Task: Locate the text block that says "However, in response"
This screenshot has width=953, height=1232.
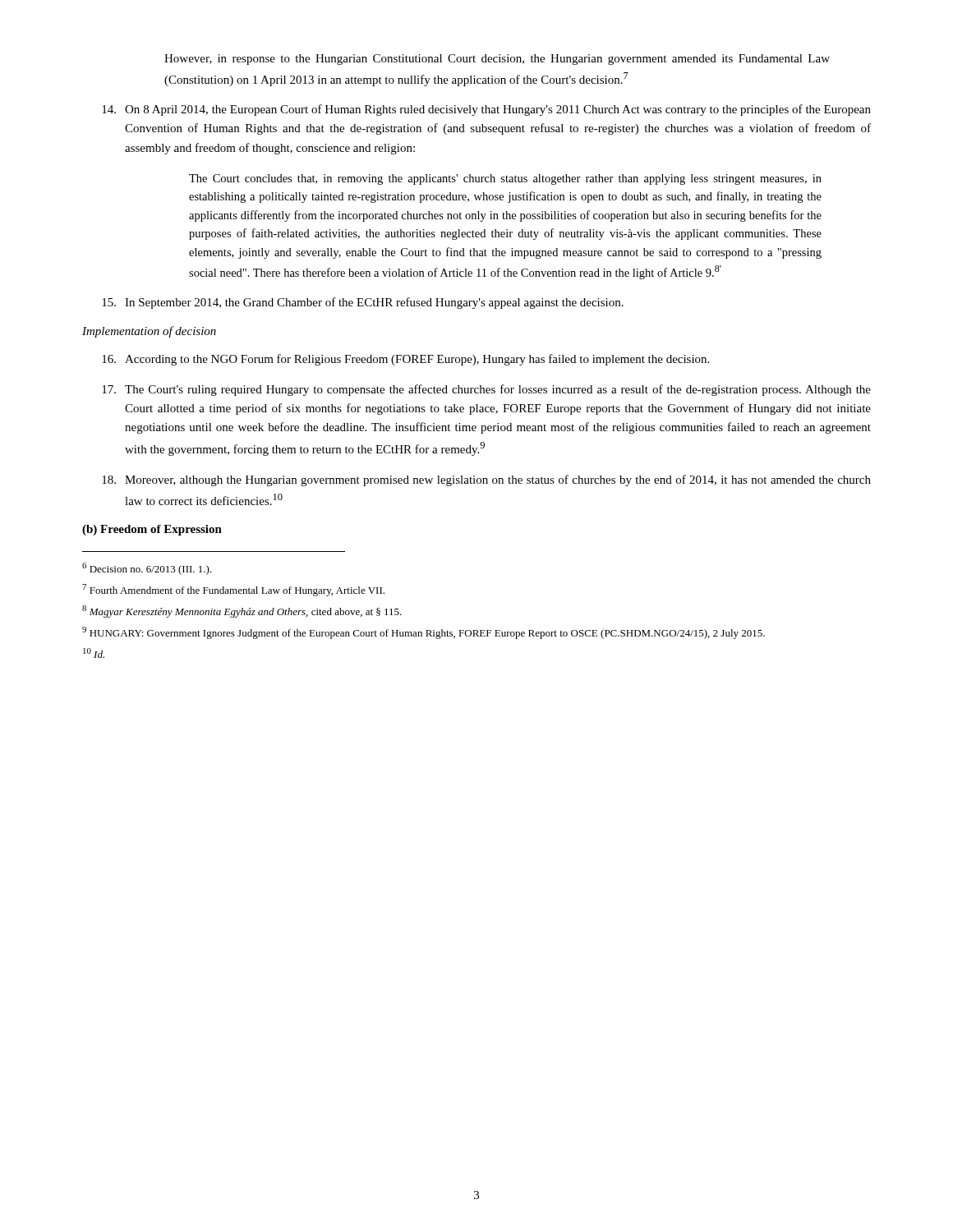Action: (x=497, y=69)
